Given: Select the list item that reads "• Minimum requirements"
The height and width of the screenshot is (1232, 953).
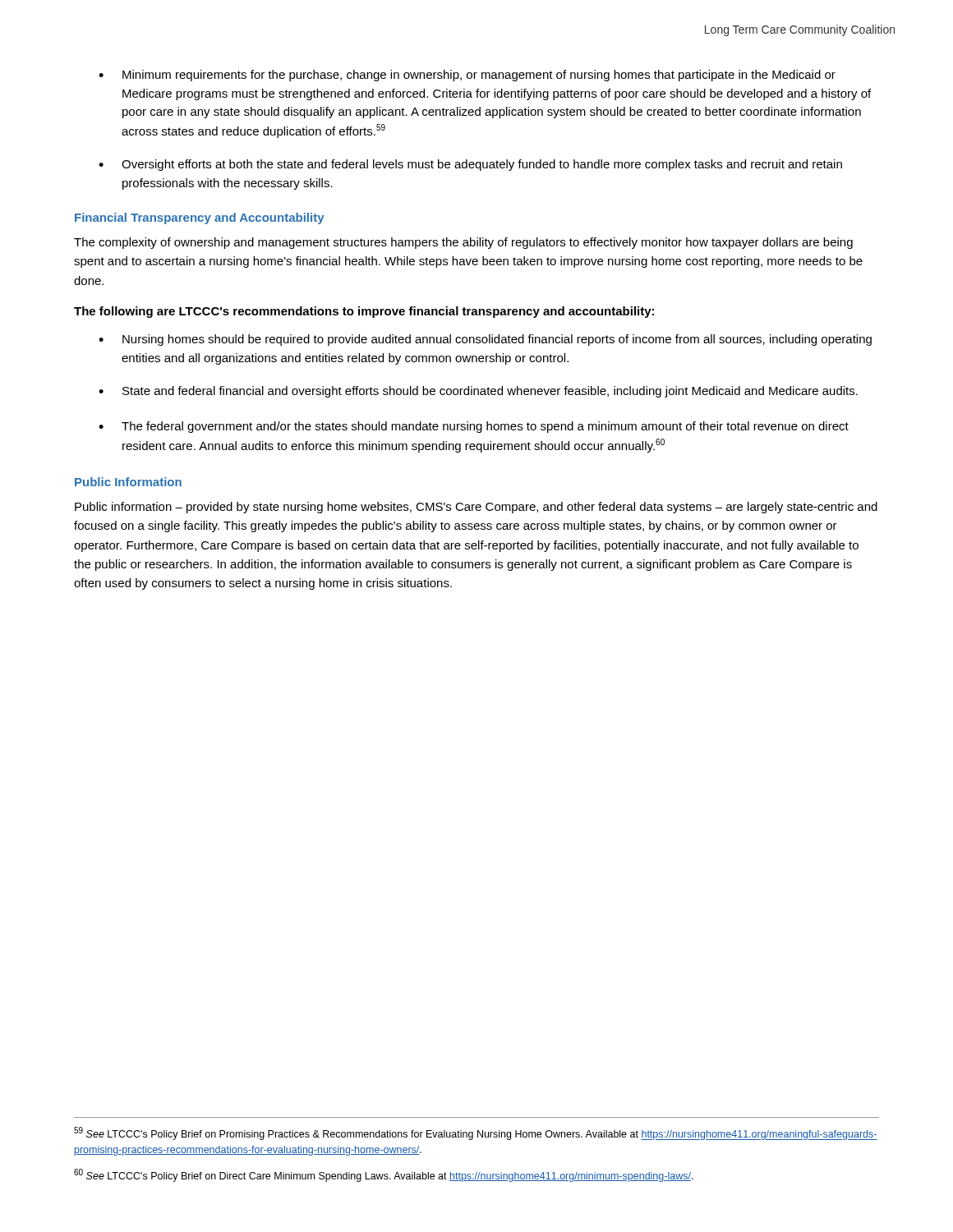Looking at the screenshot, I should click(x=489, y=103).
